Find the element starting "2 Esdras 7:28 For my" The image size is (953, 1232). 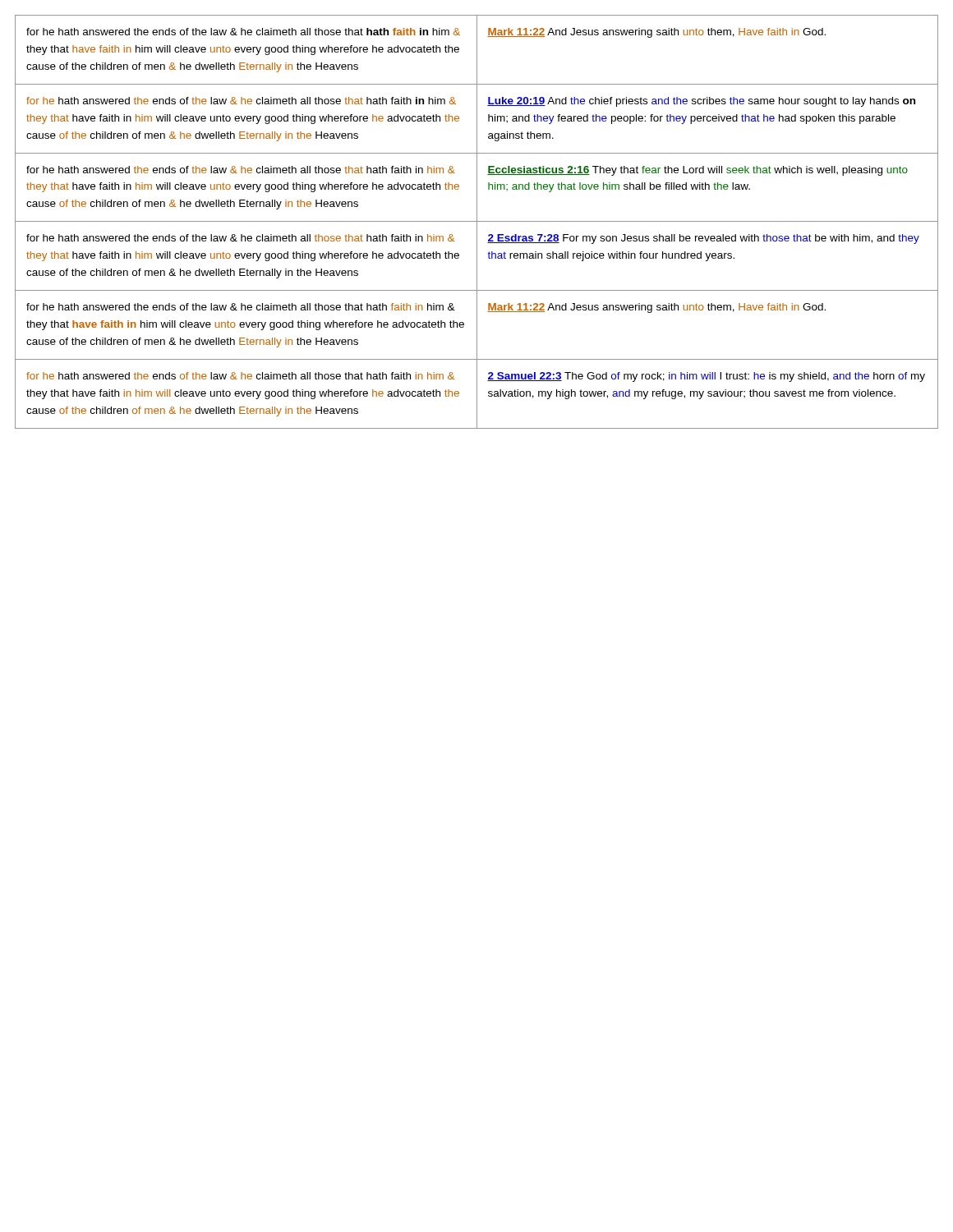[703, 247]
